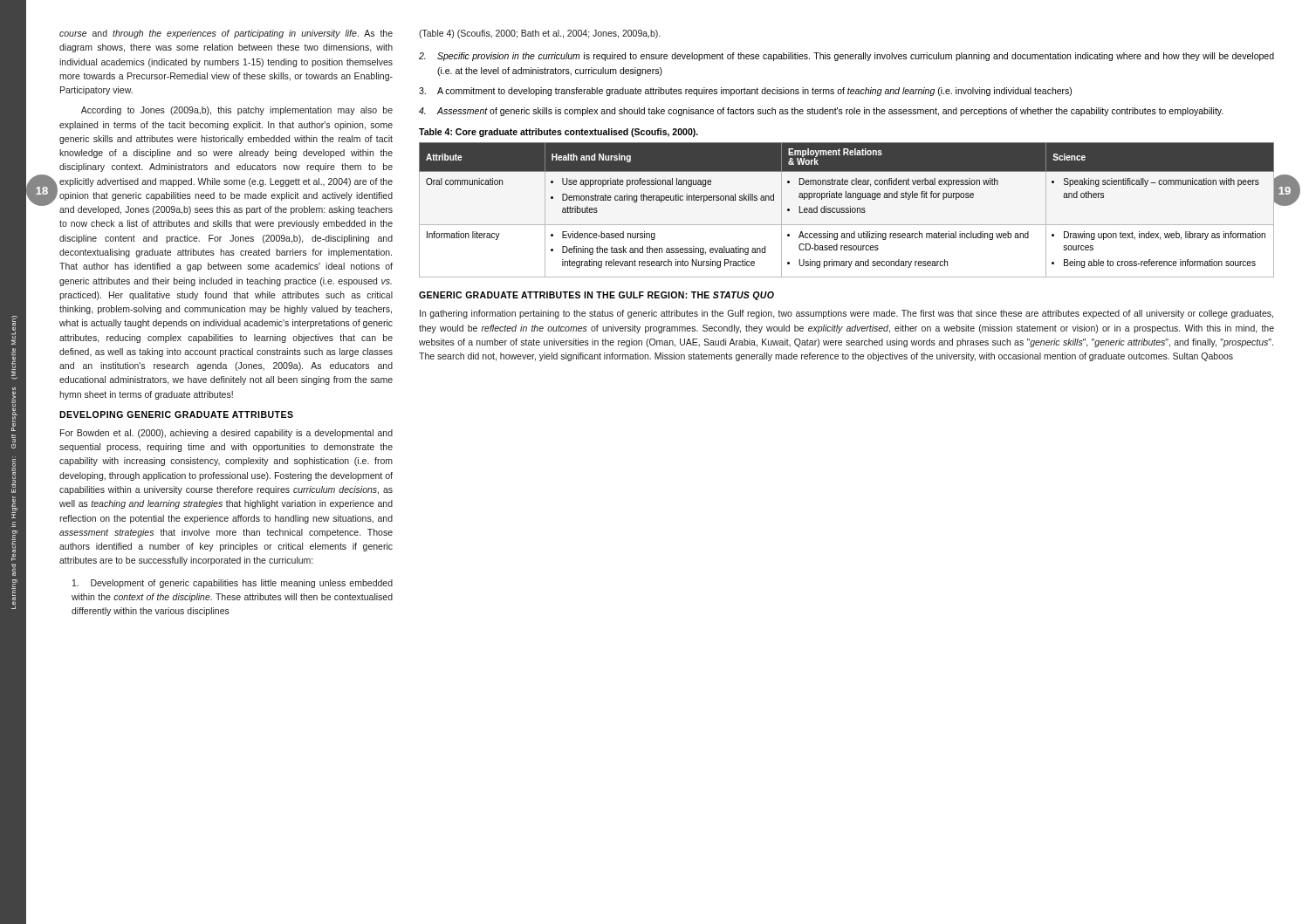Locate the region starting "In gathering information pertaining to the status of"

coord(846,335)
